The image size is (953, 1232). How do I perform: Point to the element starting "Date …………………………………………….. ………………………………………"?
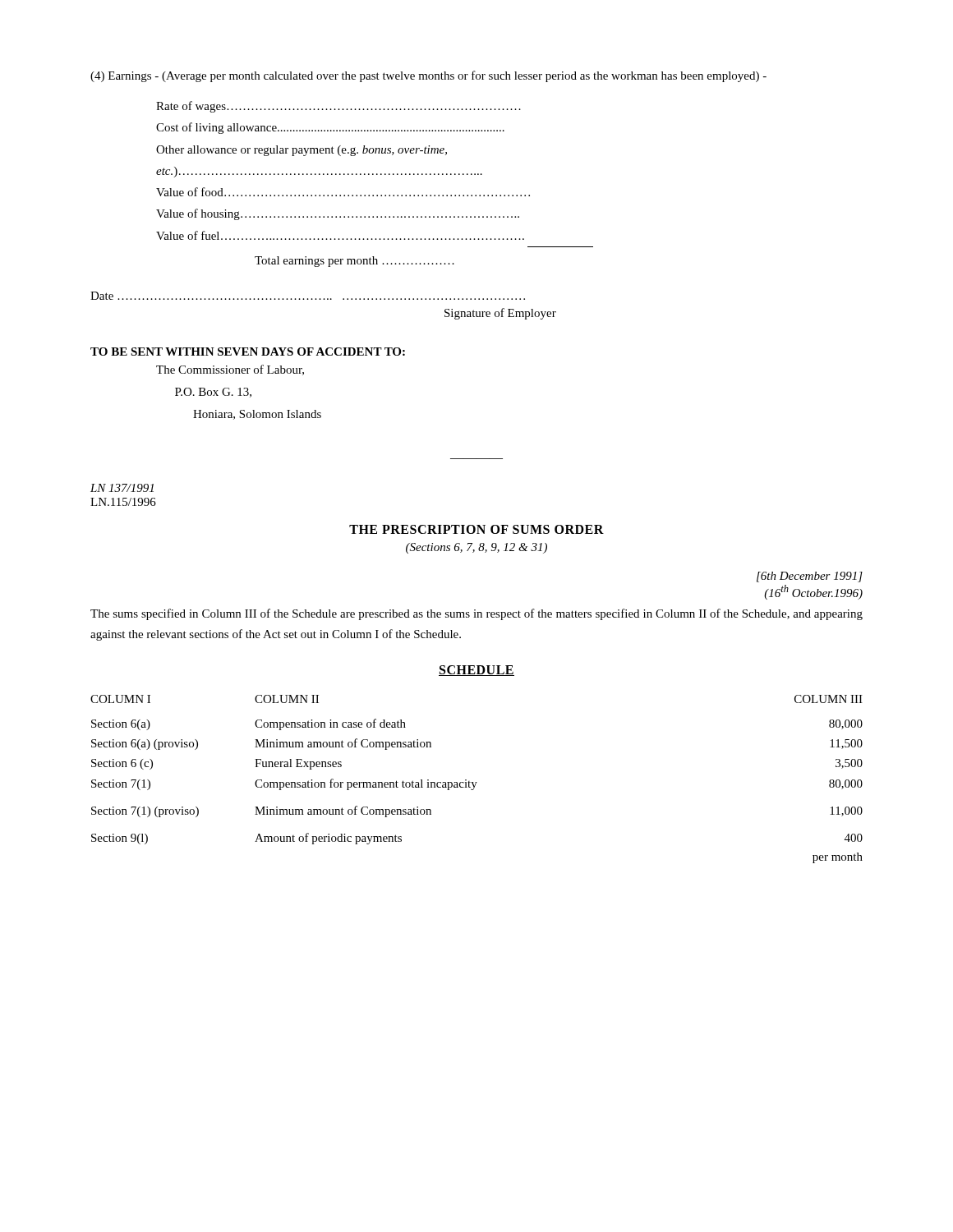(x=476, y=296)
